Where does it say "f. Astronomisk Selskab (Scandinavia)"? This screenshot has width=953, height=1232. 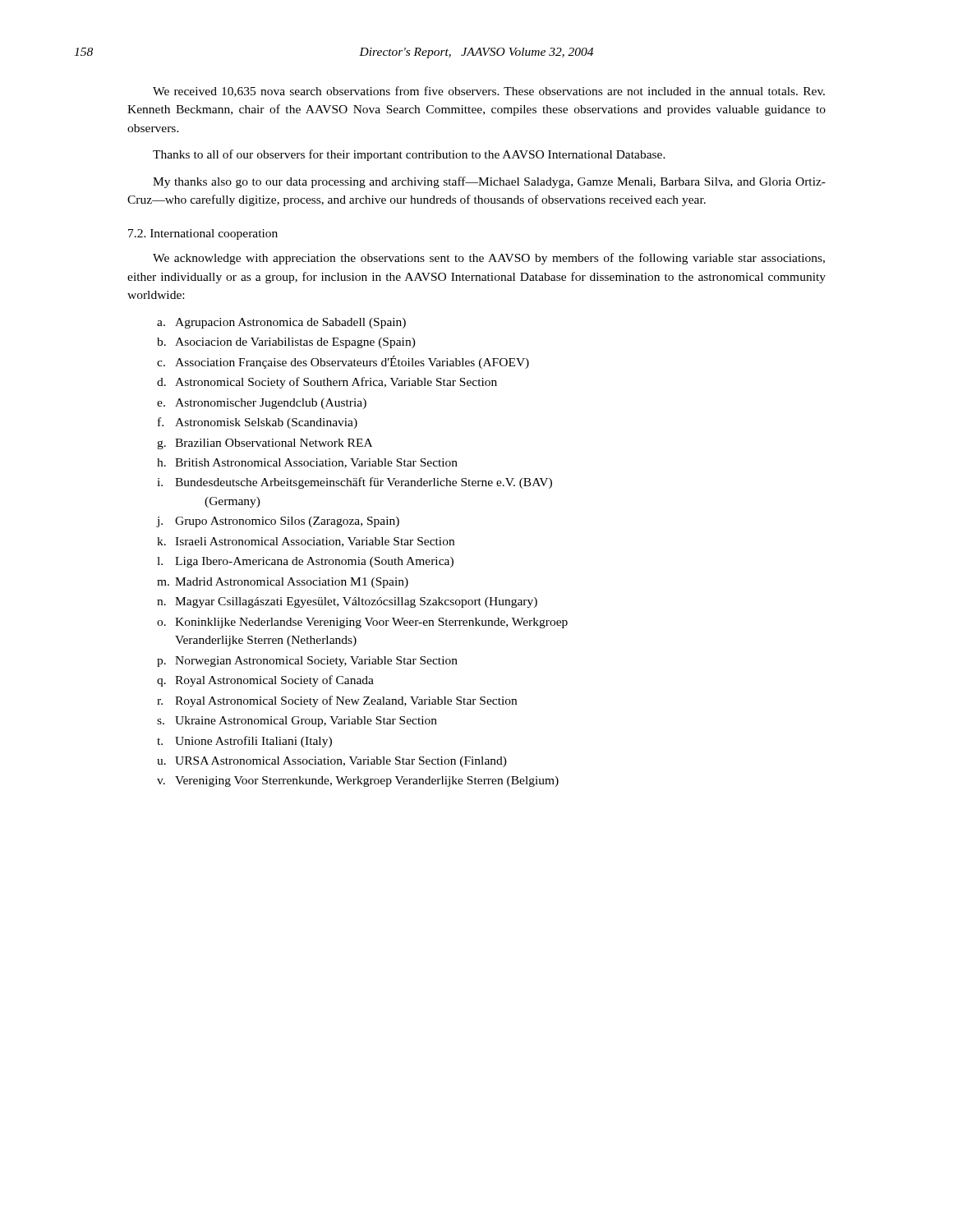tap(258, 423)
